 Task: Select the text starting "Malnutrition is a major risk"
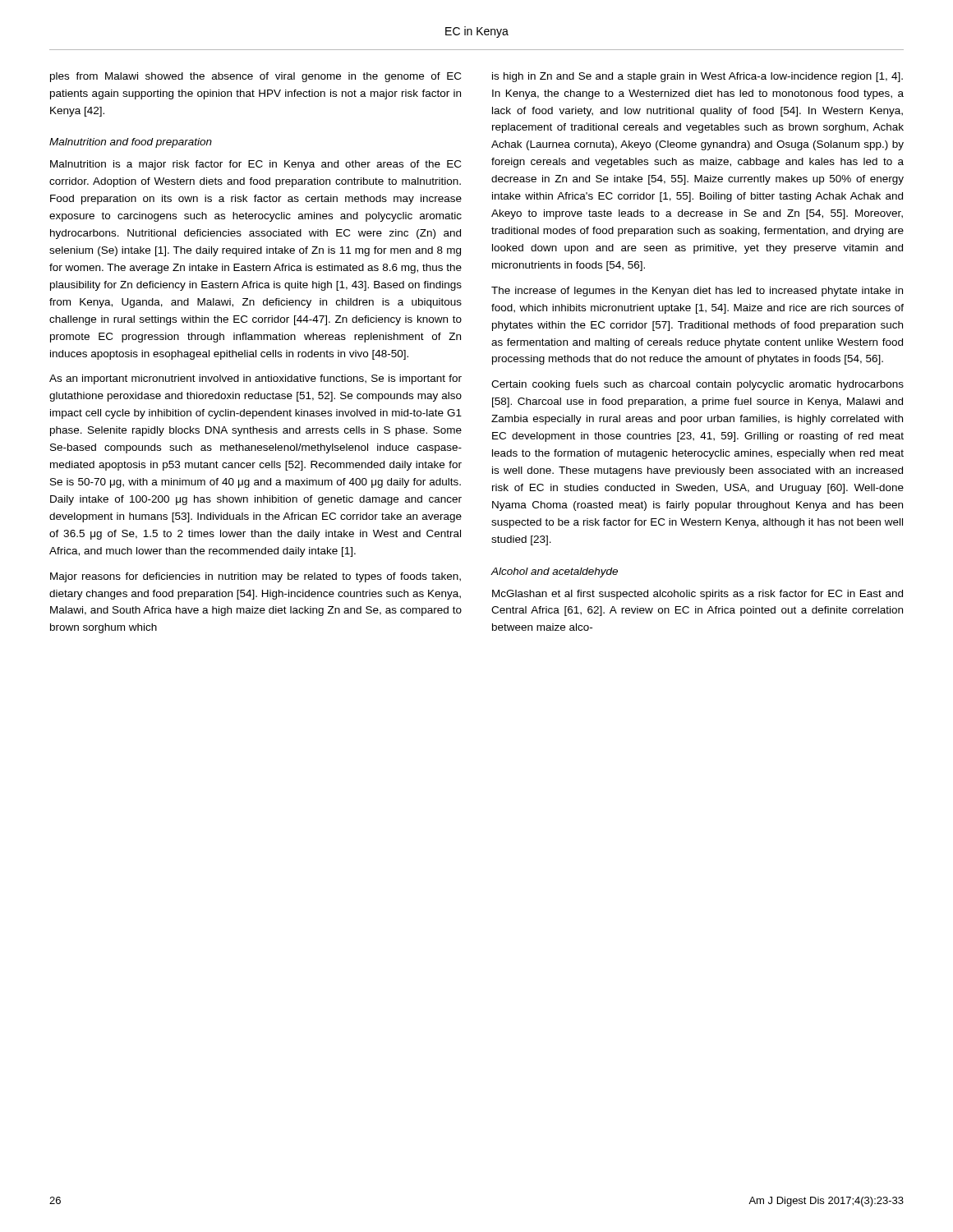255,259
